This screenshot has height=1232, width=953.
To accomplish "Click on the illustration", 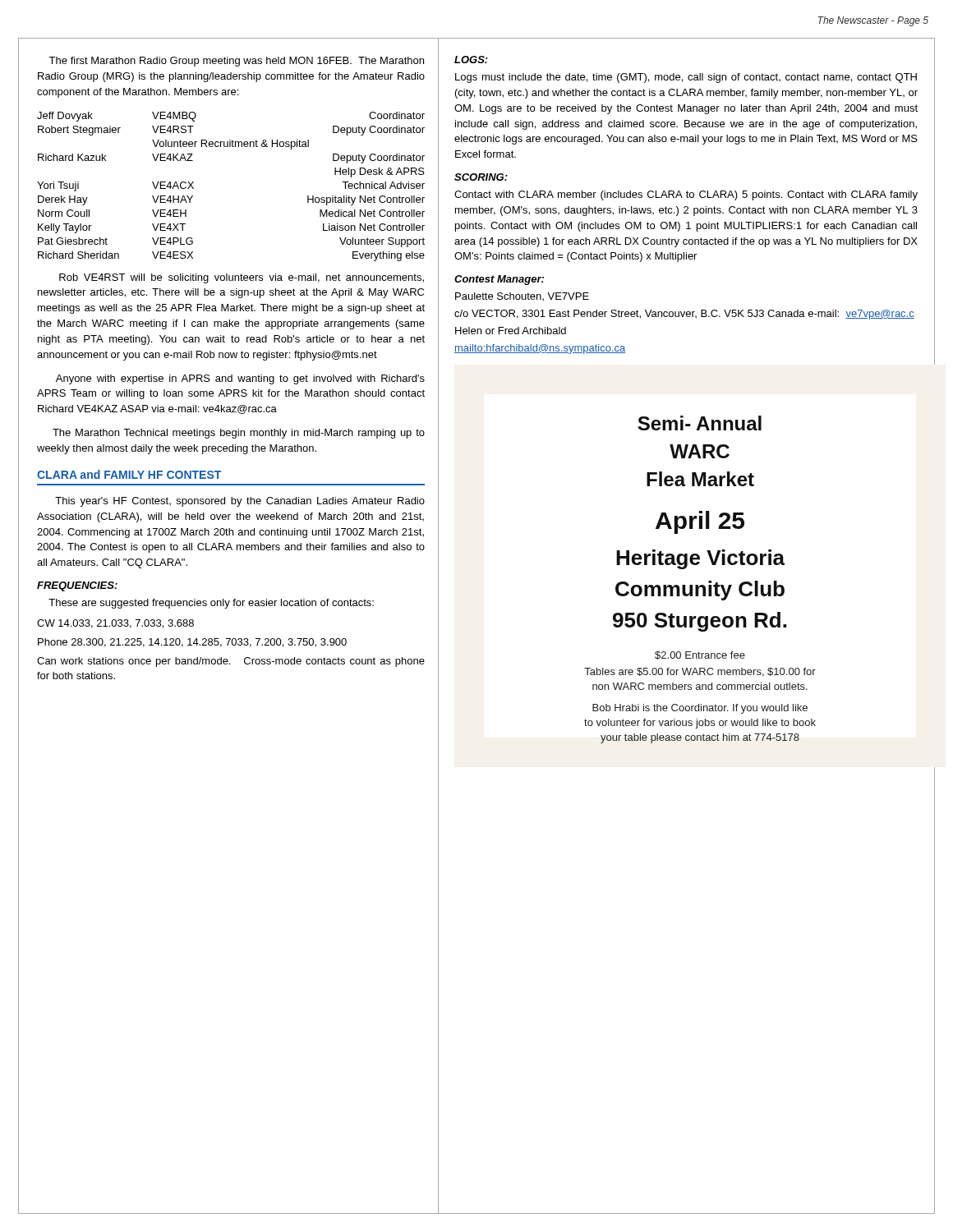I will [686, 568].
